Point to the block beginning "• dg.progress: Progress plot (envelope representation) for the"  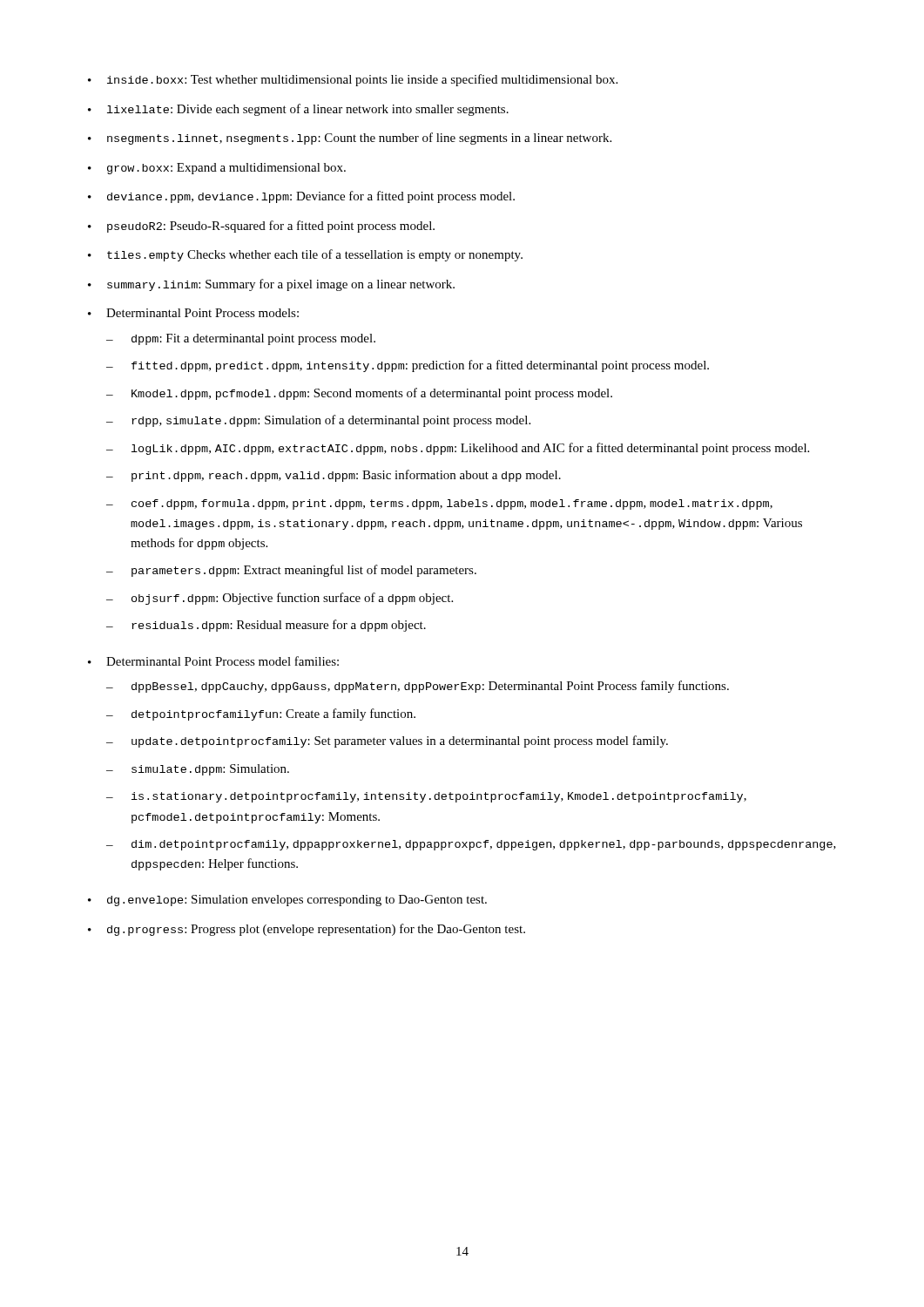(x=462, y=929)
